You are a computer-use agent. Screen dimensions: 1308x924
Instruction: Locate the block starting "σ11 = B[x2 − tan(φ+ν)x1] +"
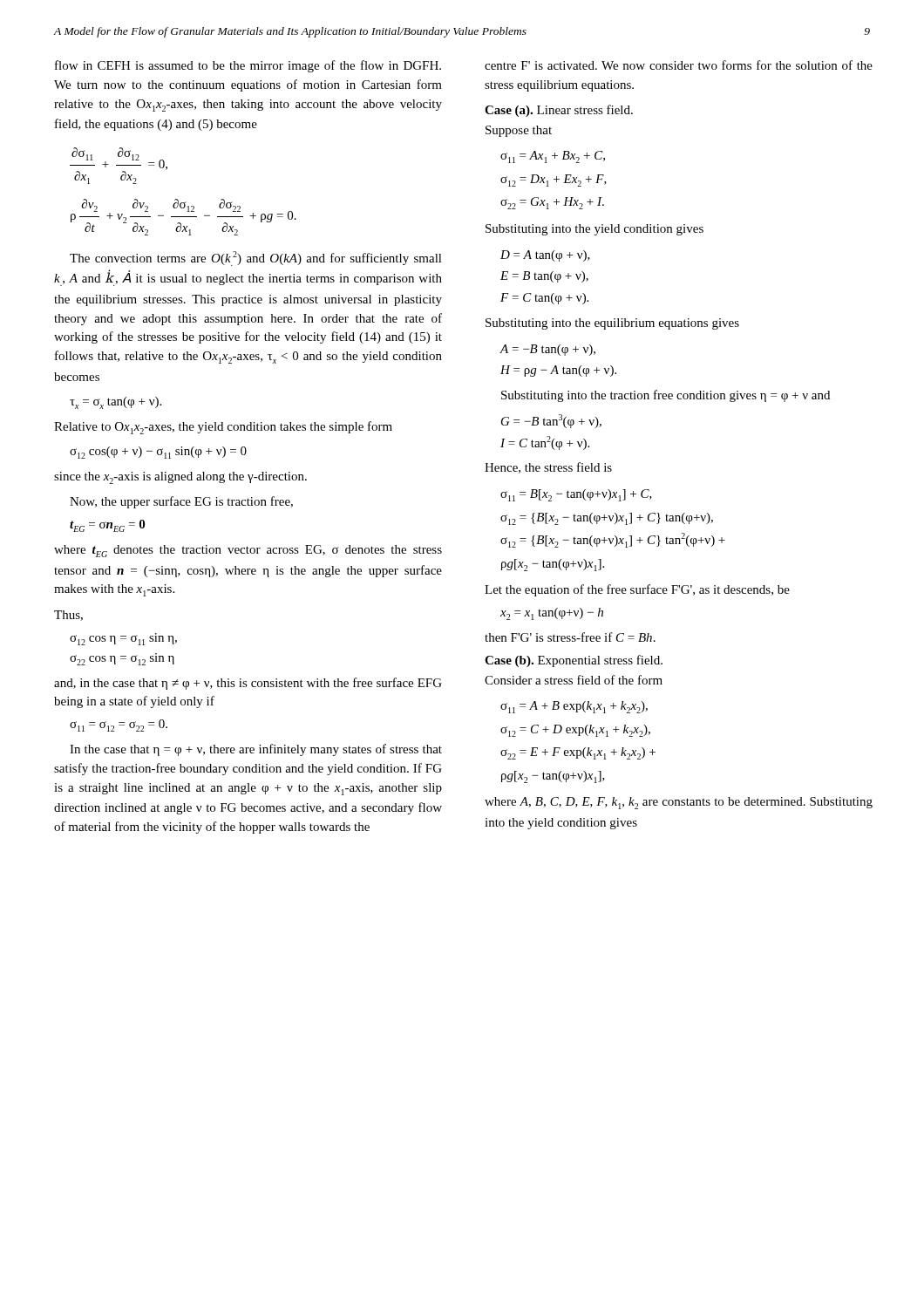pyautogui.click(x=686, y=529)
